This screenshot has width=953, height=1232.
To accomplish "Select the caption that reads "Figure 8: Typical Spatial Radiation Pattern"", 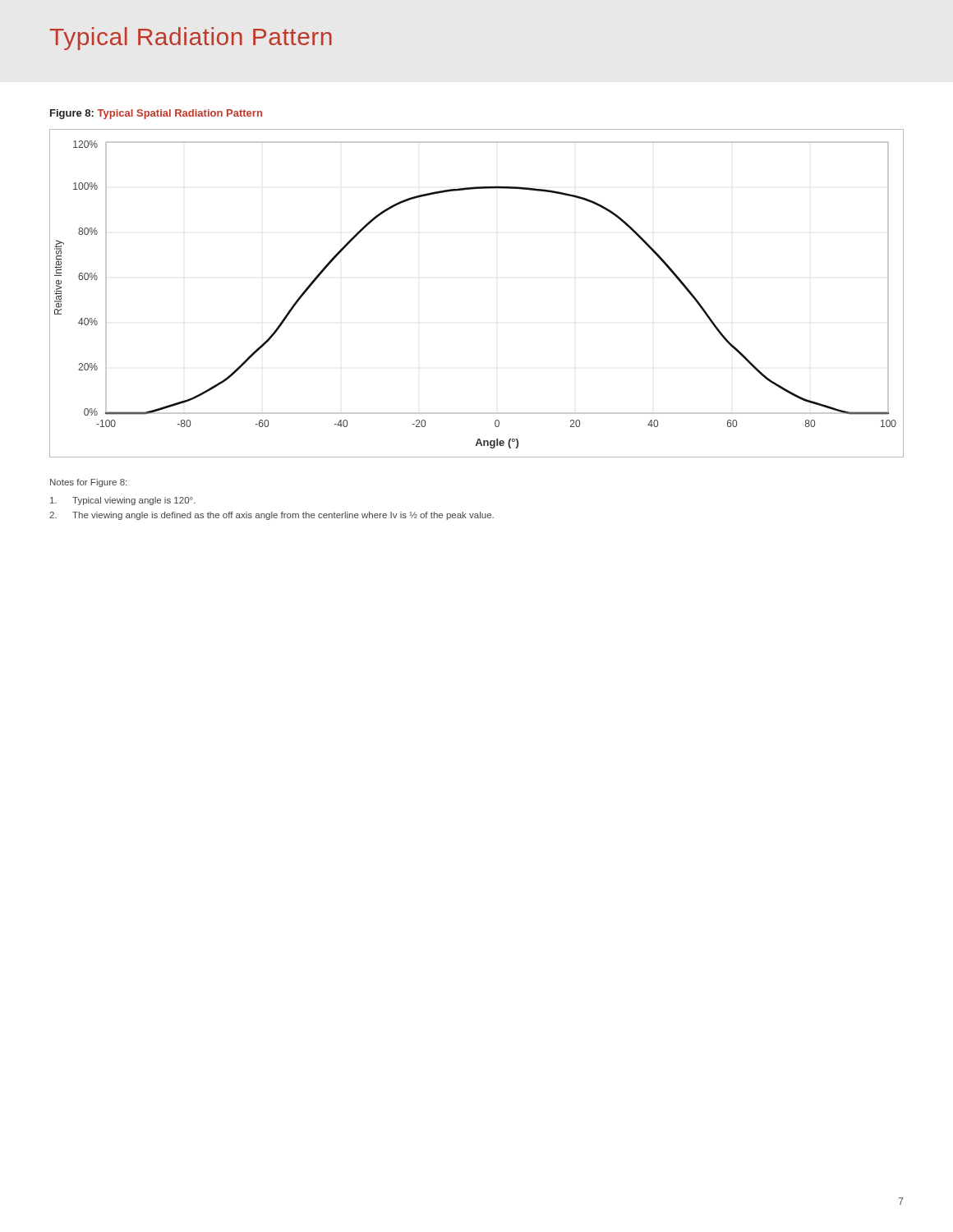I will [156, 113].
